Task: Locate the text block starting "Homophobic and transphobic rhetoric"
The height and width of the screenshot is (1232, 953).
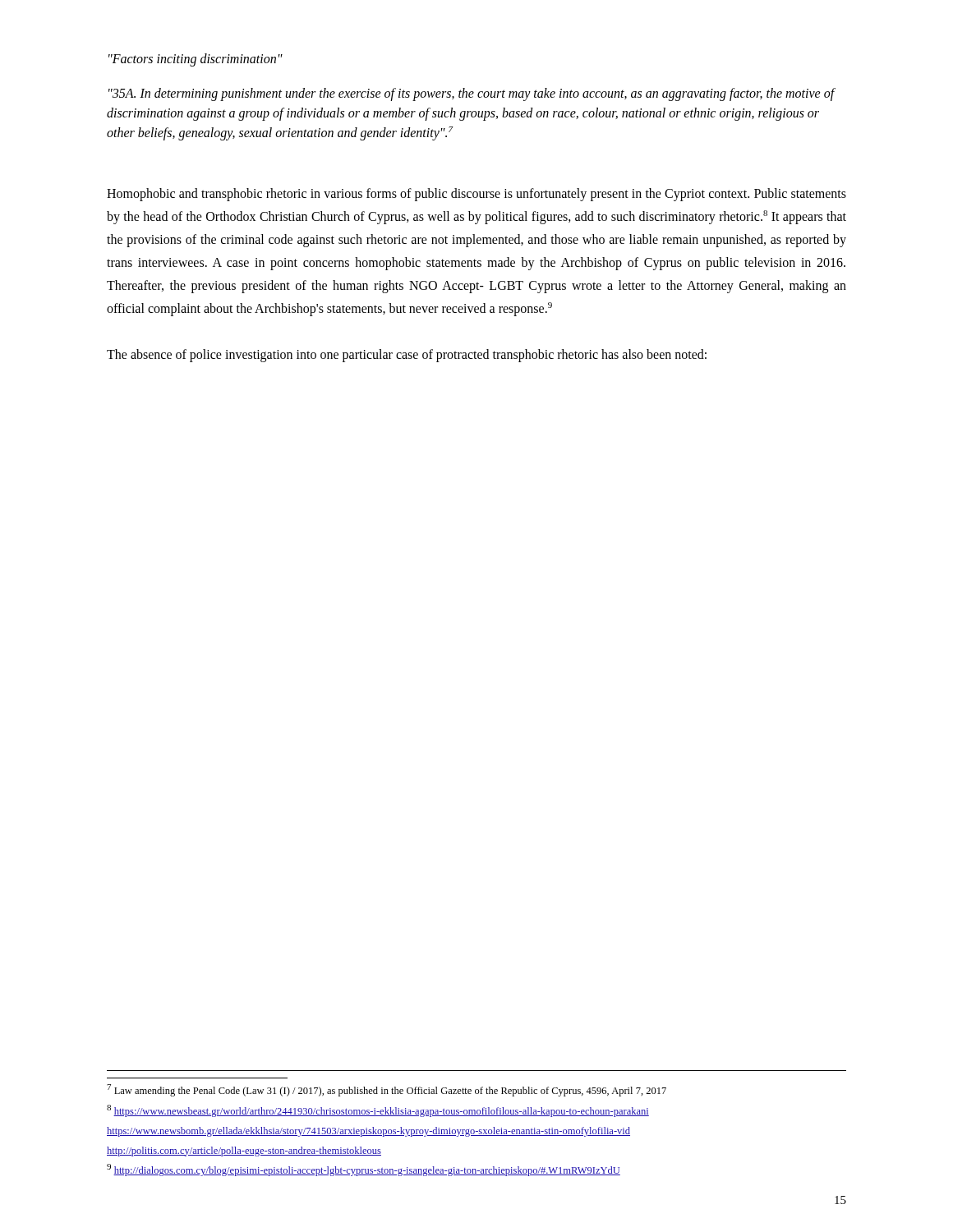Action: click(476, 251)
